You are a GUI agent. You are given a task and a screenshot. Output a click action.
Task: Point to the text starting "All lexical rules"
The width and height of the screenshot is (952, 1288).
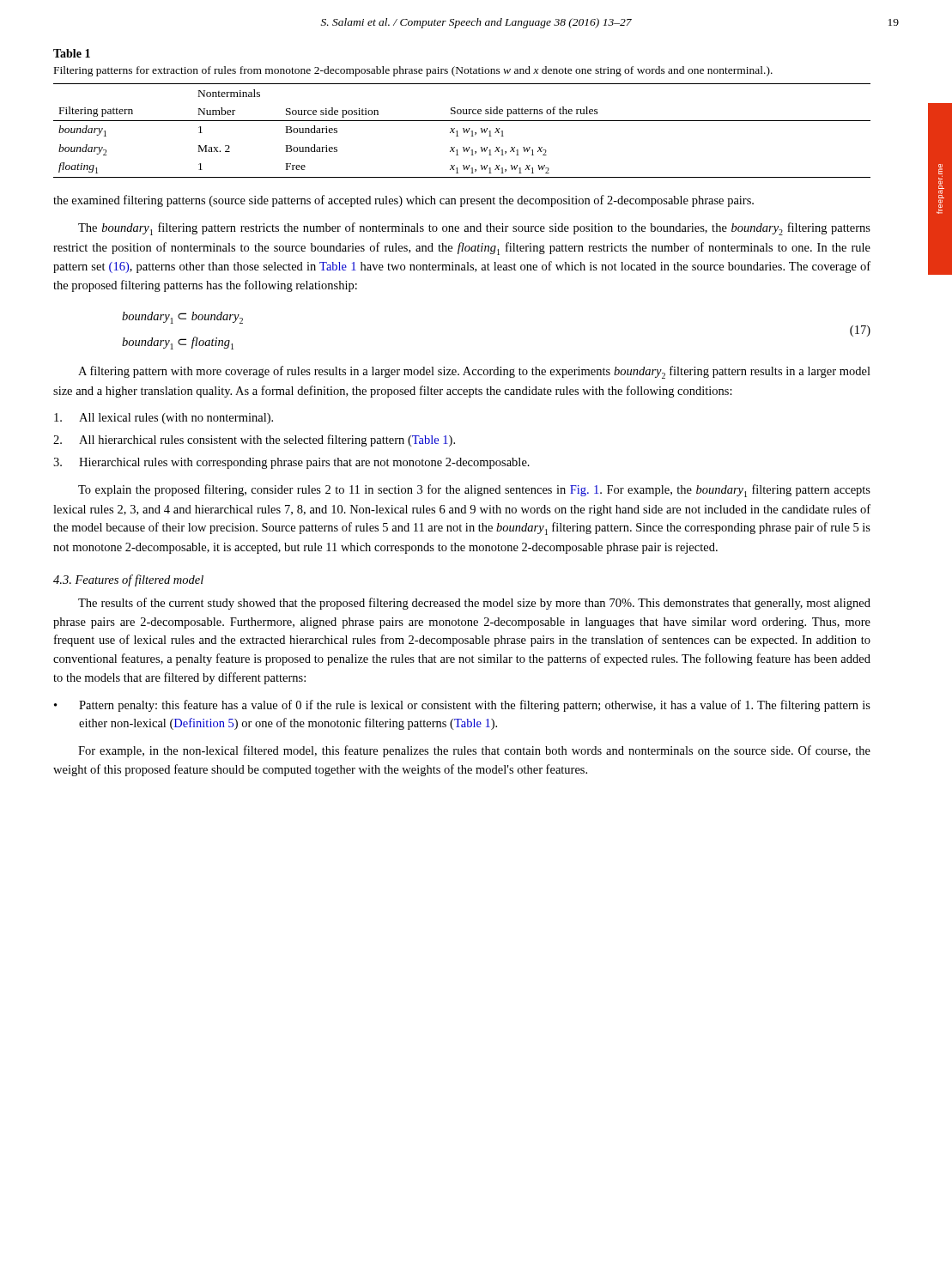pyautogui.click(x=164, y=418)
